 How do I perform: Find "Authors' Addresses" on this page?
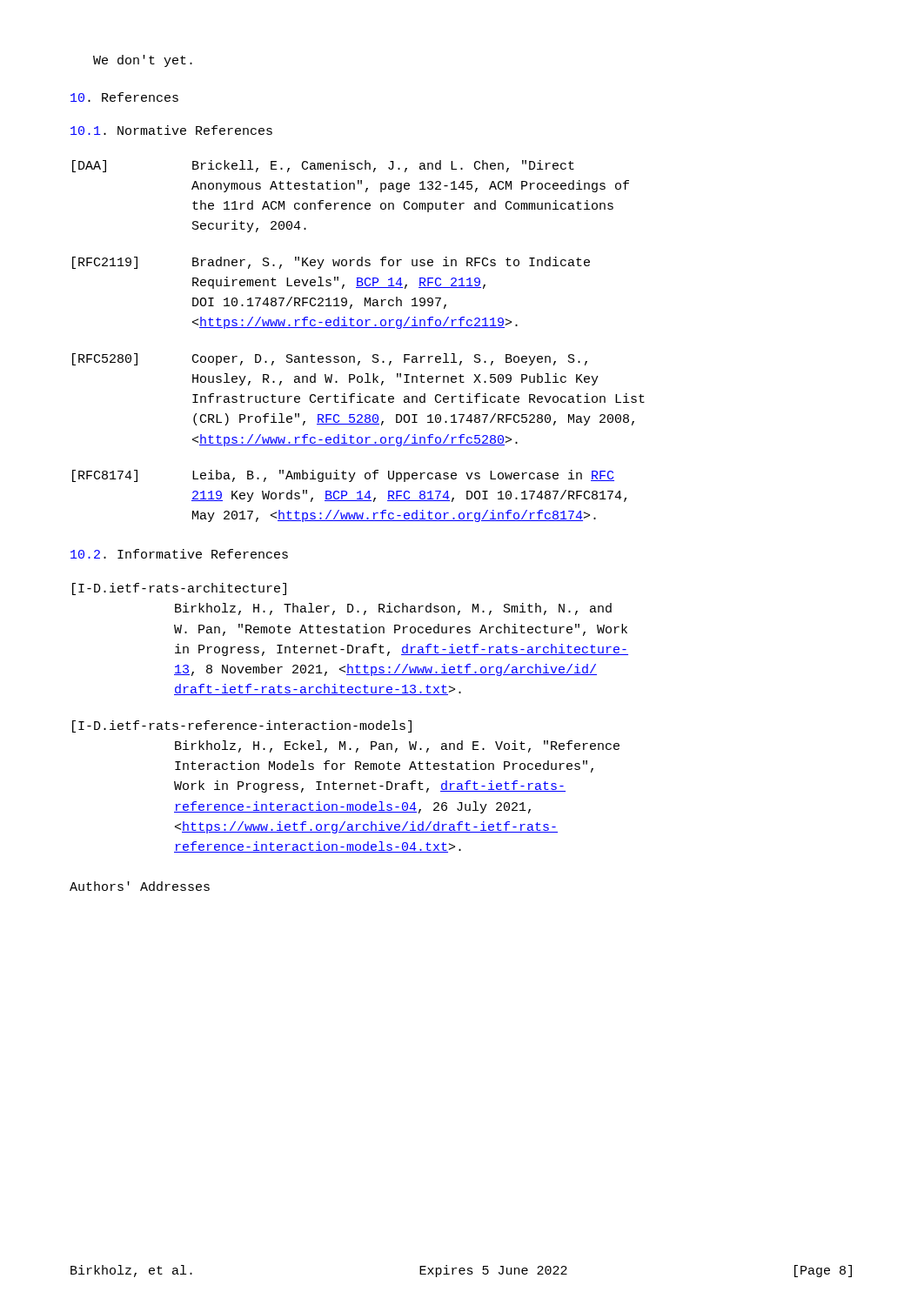pos(140,888)
